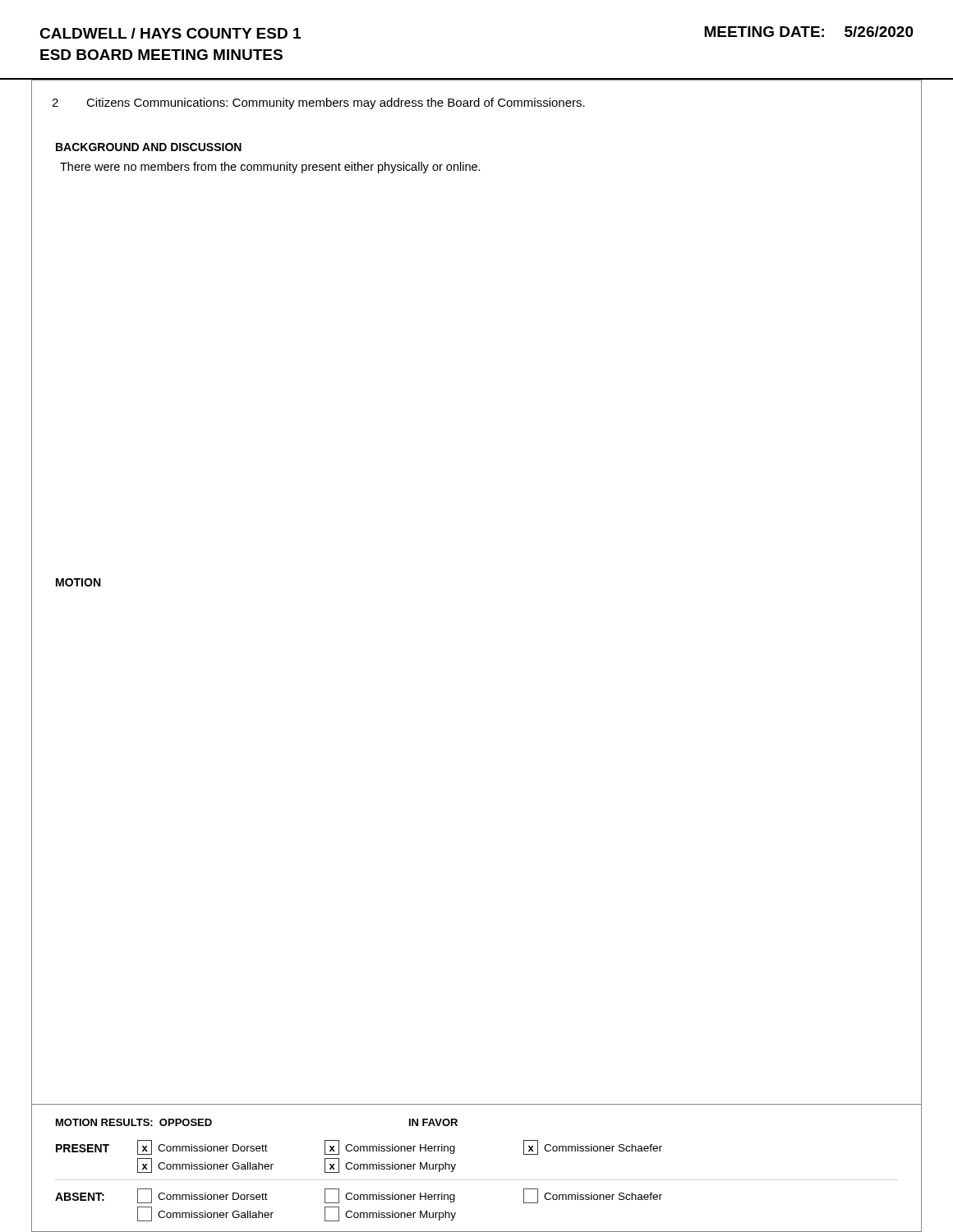This screenshot has height=1232, width=953.
Task: Find the list item that reads "2 Citizens Communications:"
Action: [x=319, y=103]
